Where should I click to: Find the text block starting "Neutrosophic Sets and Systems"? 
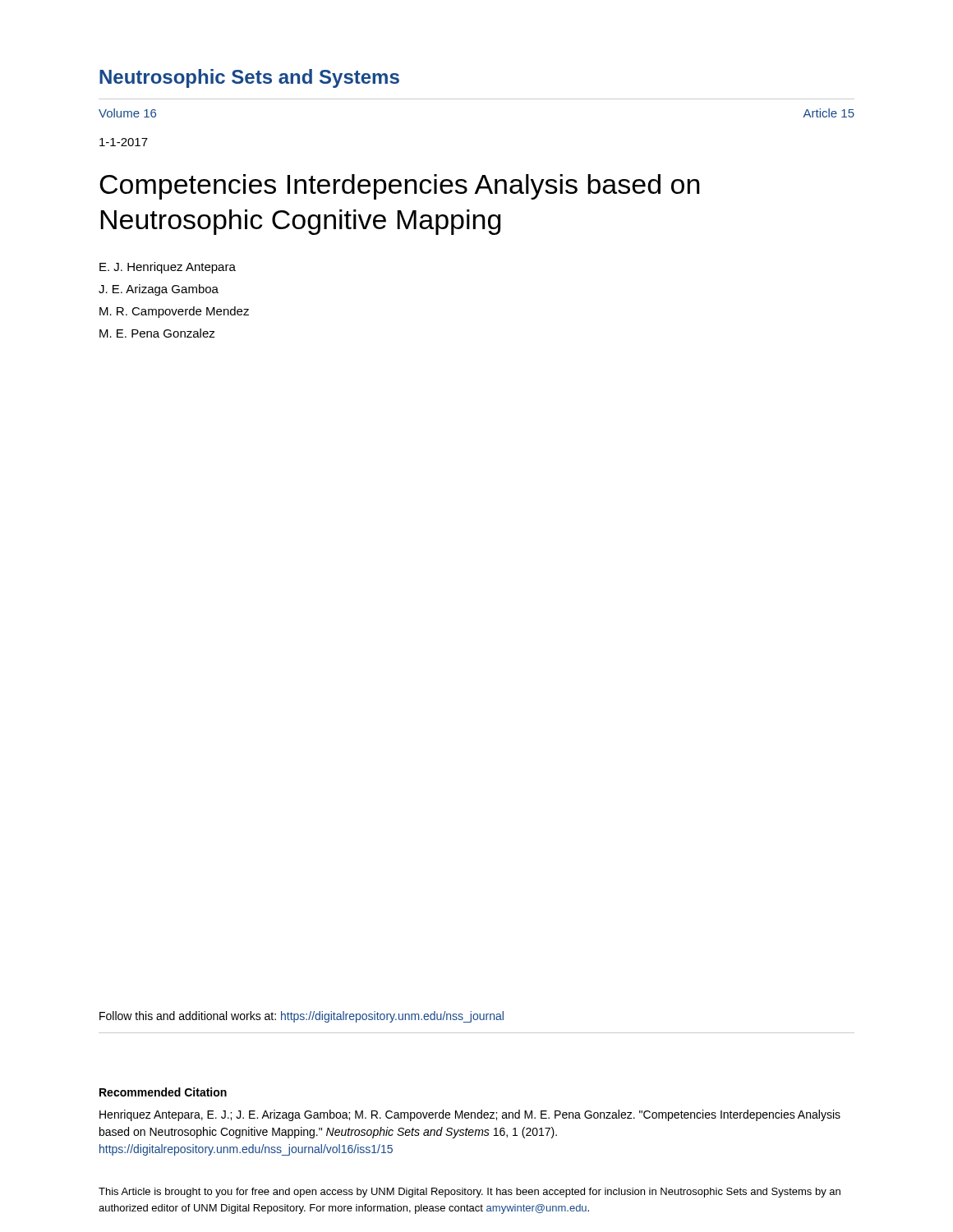point(249,77)
